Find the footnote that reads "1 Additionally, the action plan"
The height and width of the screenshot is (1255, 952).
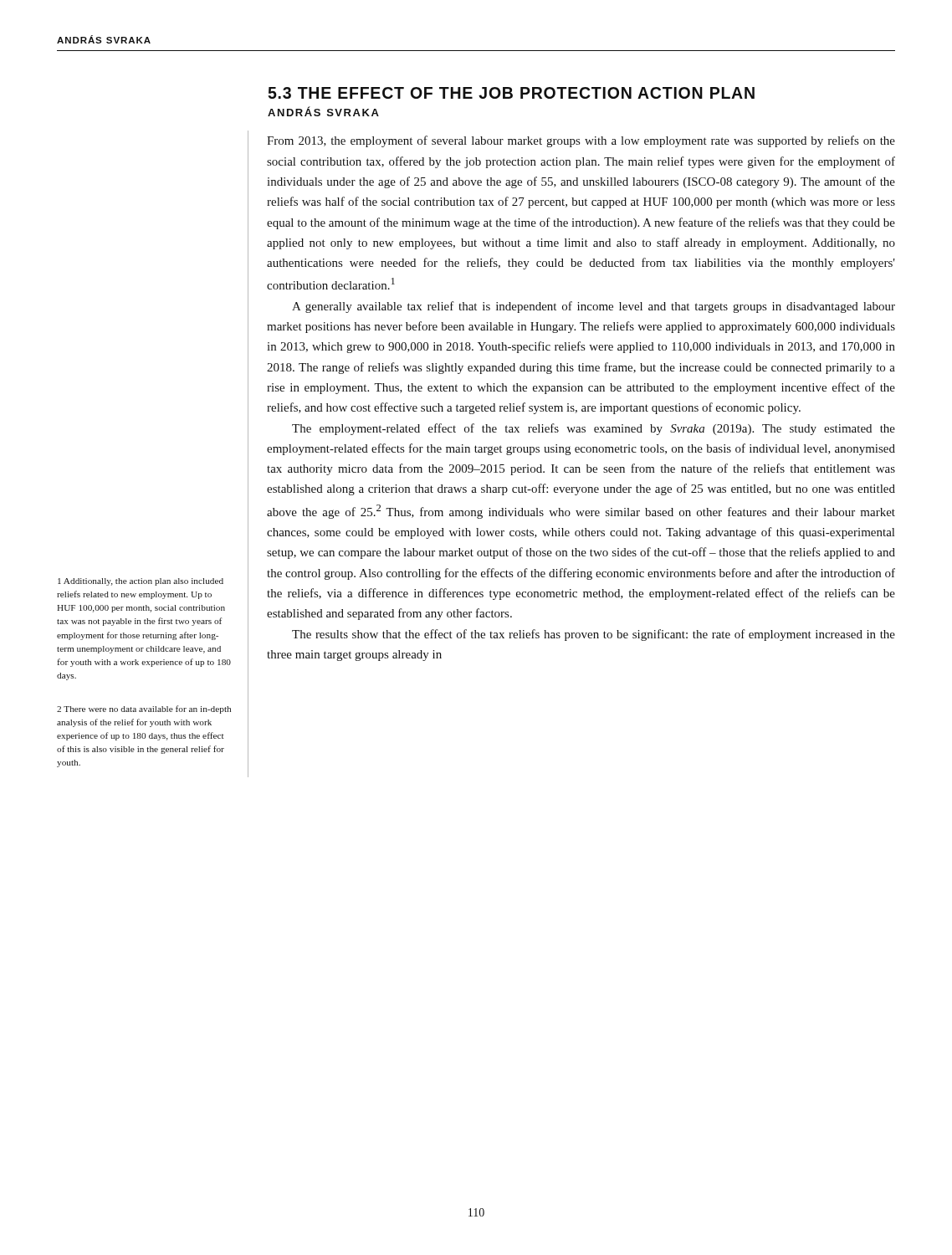(145, 628)
